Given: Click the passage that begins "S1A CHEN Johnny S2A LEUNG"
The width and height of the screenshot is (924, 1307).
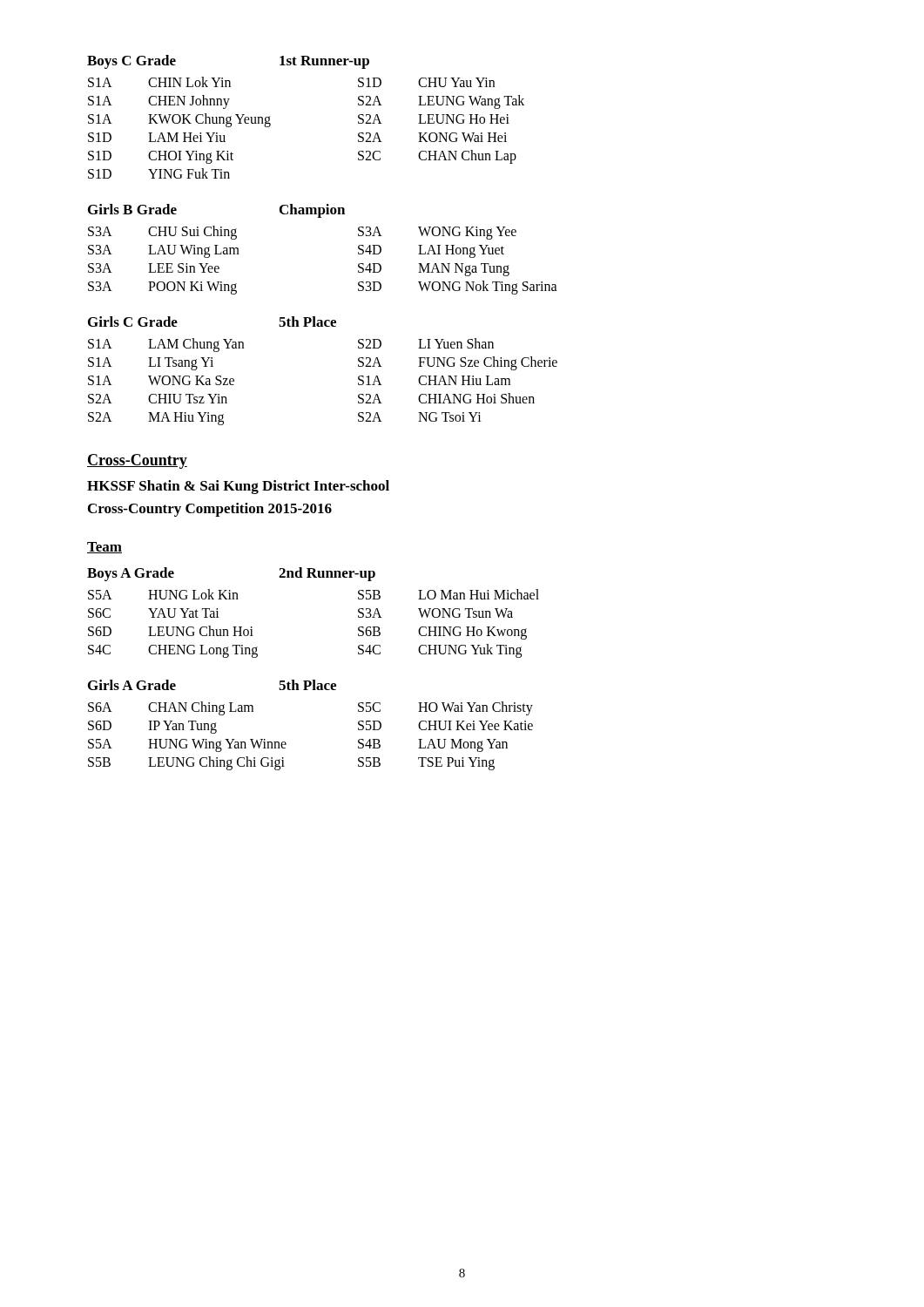Looking at the screenshot, I should coord(357,101).
